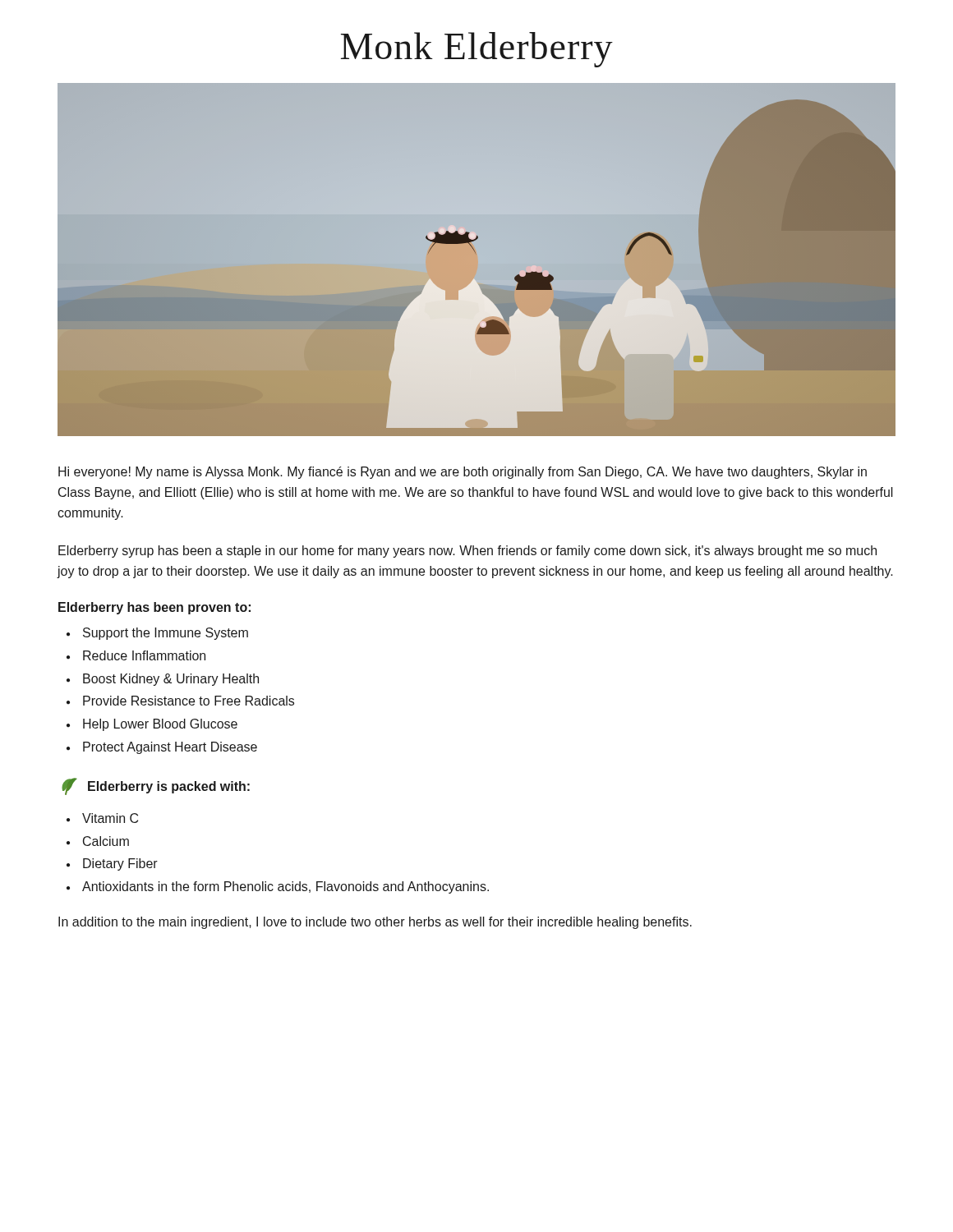Point to the block beginning "Elderberry syrup has been a"

(x=476, y=561)
